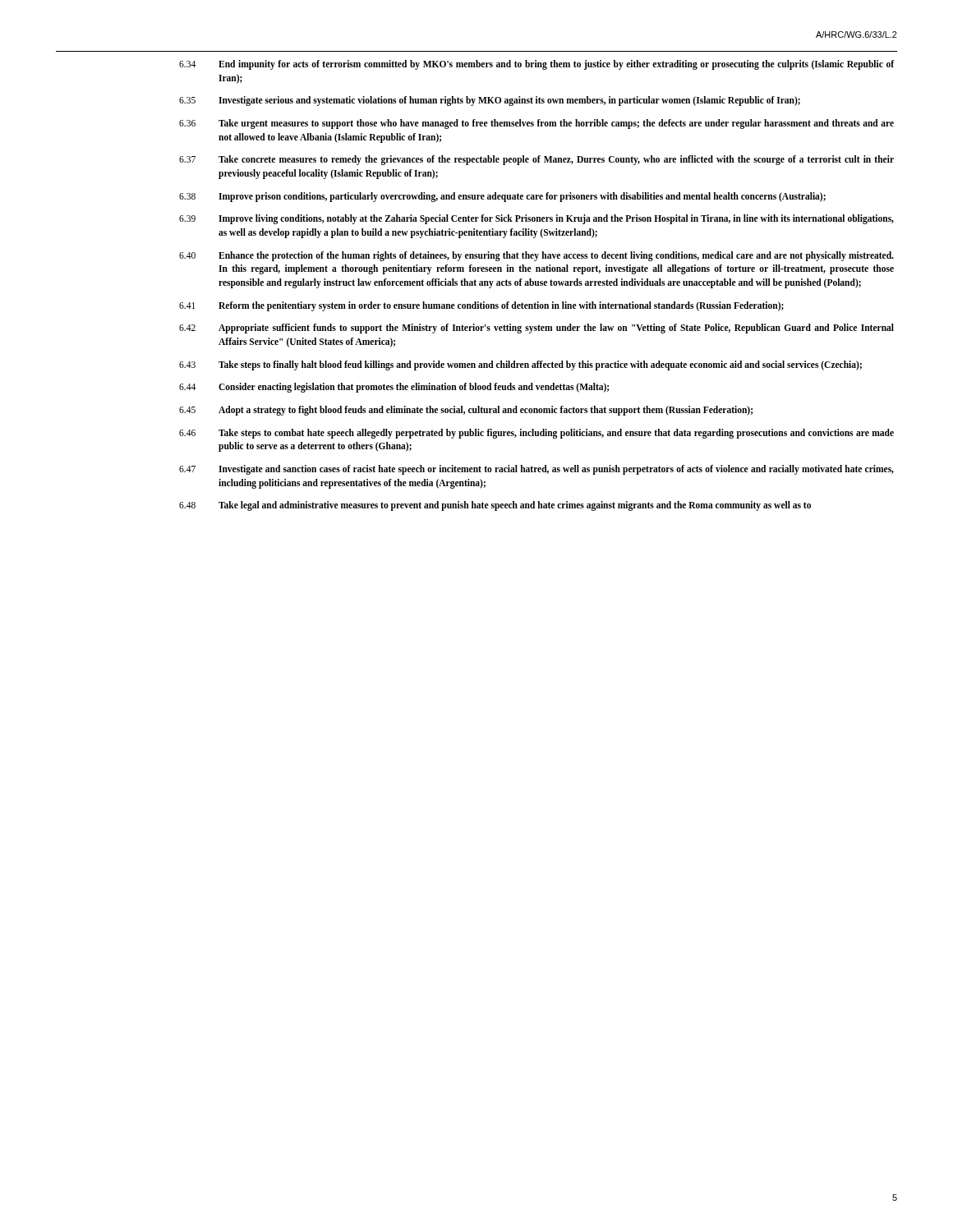Select the list item that reads "6.48Take legal and administrative"
Viewport: 953px width, 1232px height.
coord(536,506)
